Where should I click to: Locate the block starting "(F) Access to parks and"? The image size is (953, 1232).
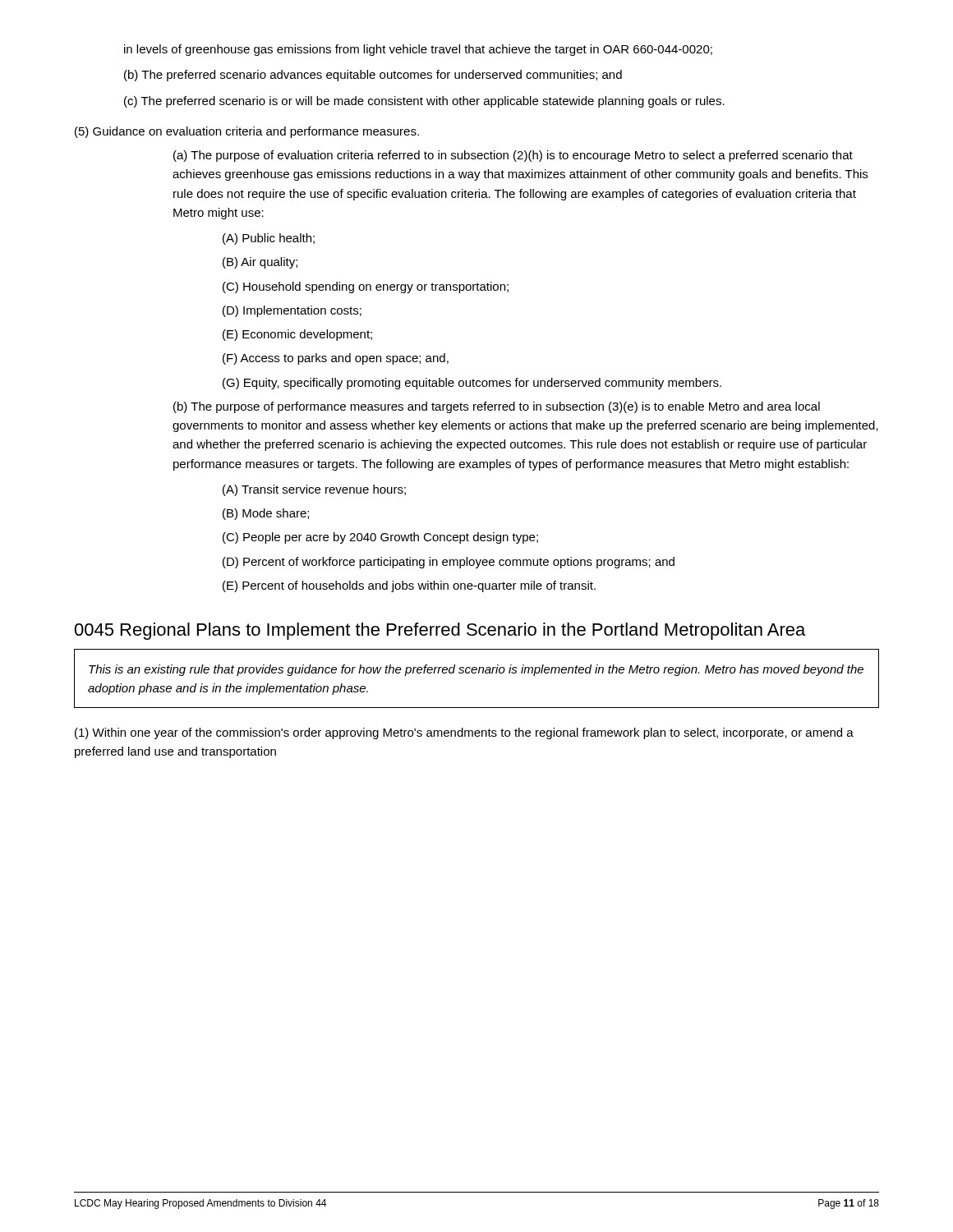click(336, 358)
